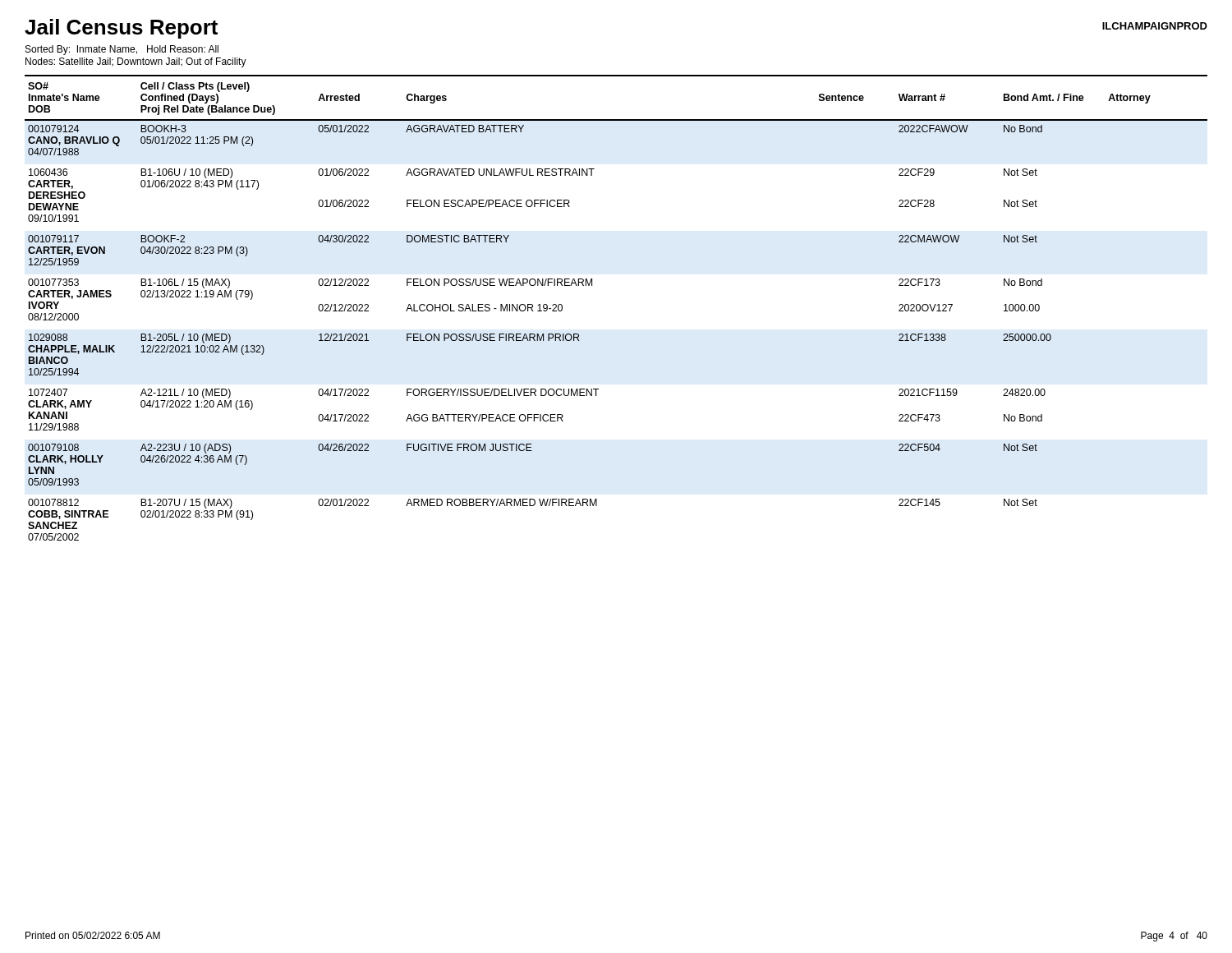
Task: Select a table
Action: pyautogui.click(x=616, y=312)
